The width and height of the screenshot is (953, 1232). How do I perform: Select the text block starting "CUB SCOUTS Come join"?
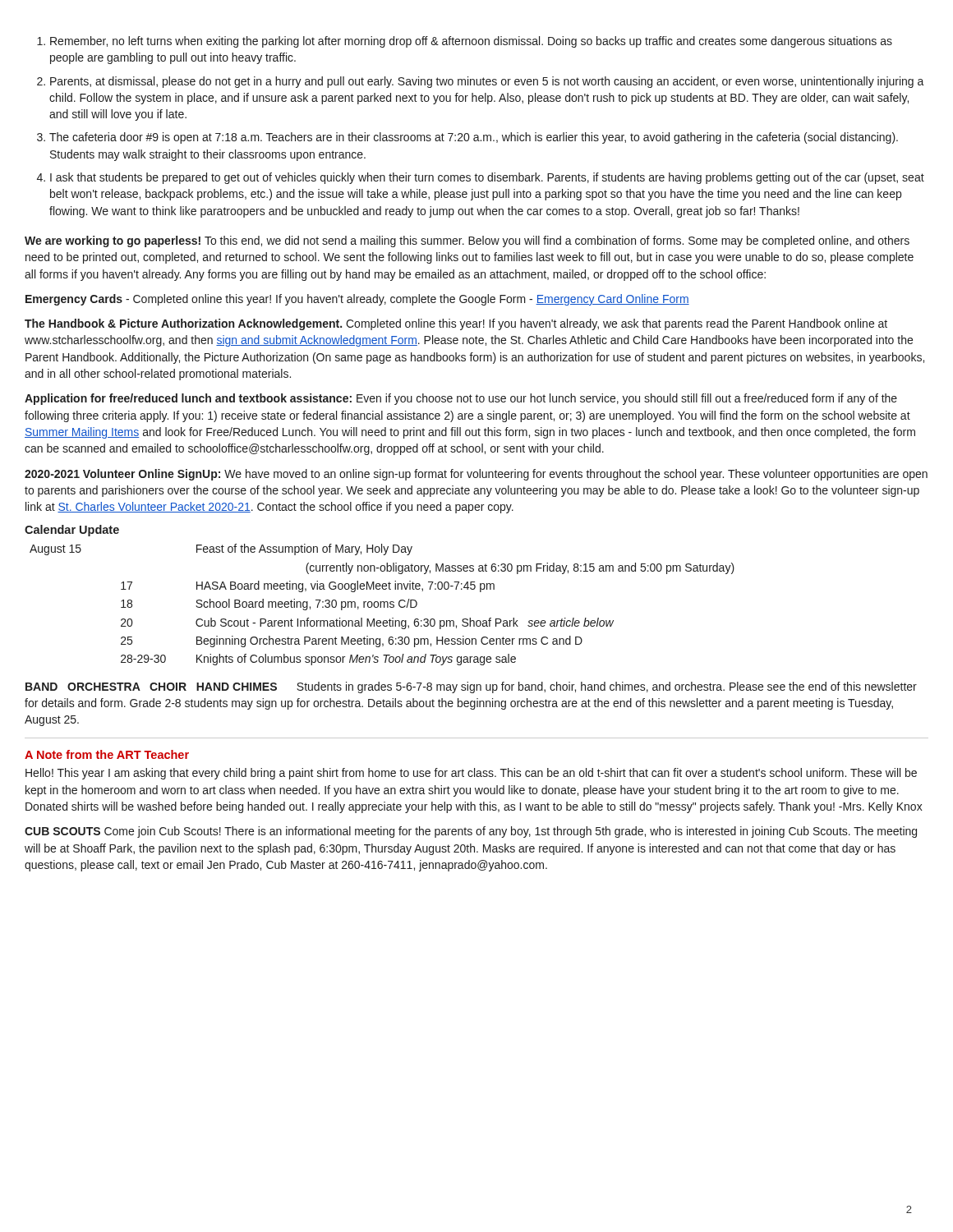476,848
